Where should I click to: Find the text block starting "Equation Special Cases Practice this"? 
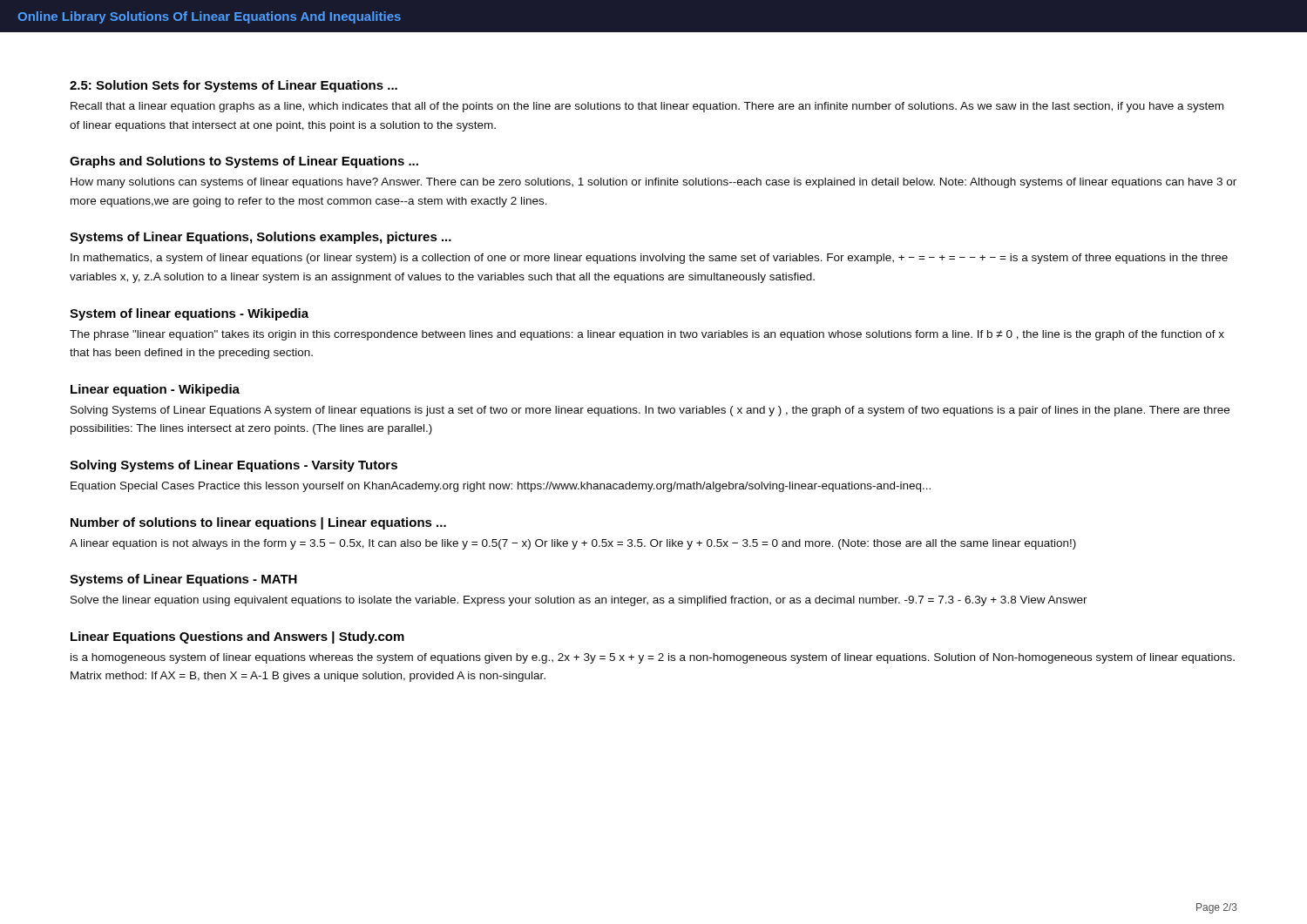(x=501, y=485)
